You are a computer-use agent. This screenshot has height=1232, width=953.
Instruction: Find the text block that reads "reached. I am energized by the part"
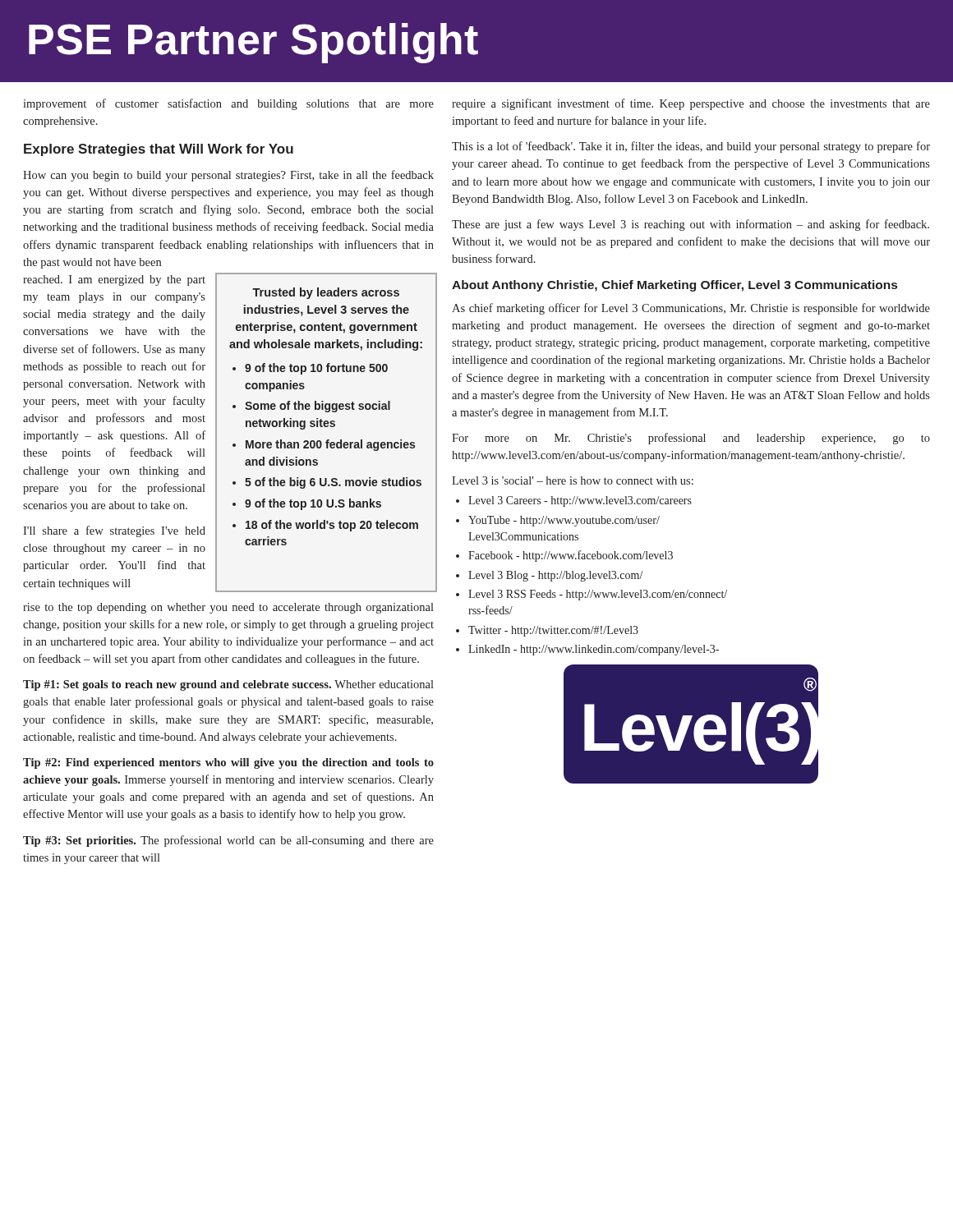(114, 393)
